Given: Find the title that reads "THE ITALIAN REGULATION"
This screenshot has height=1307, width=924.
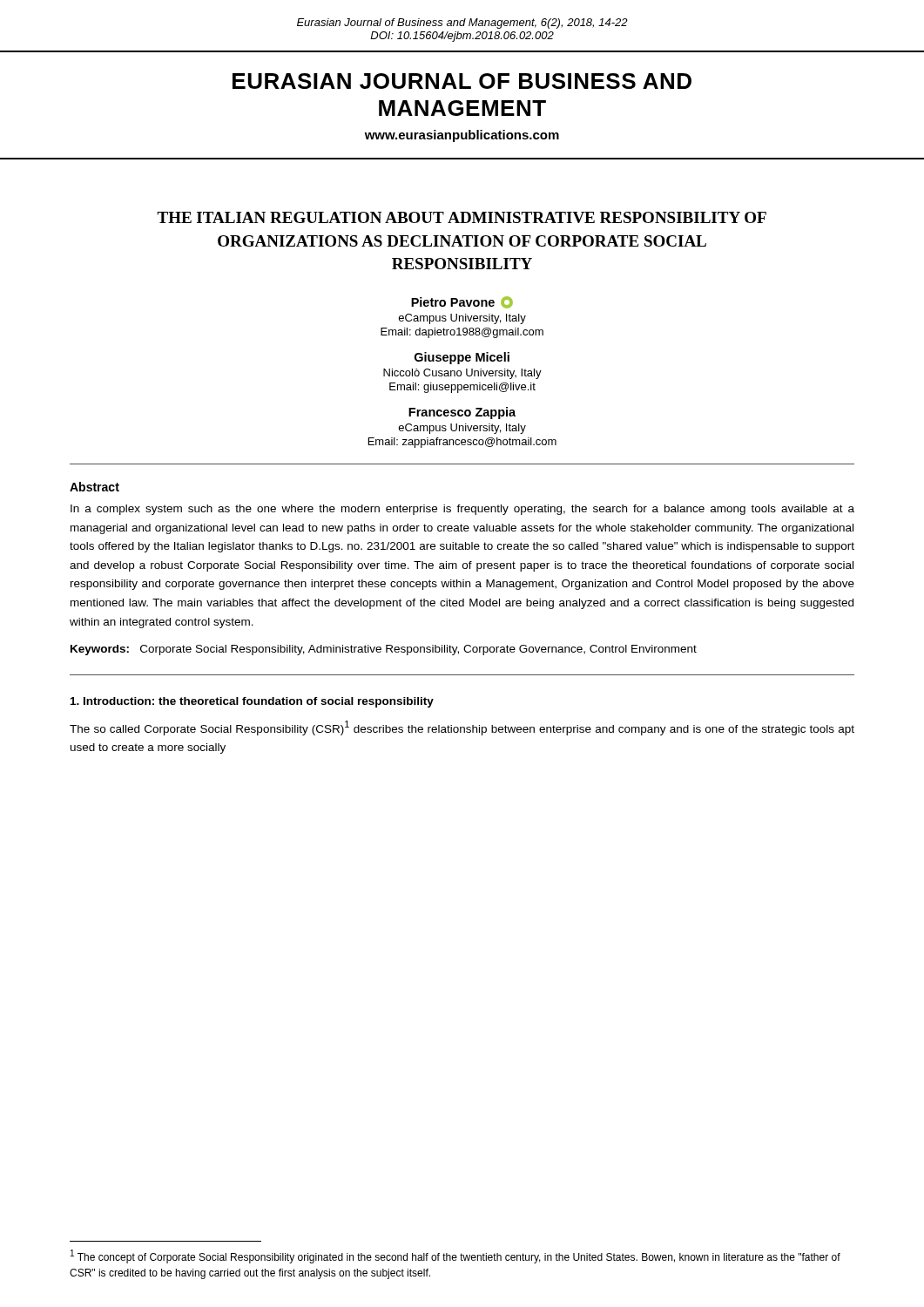Looking at the screenshot, I should coord(462,241).
